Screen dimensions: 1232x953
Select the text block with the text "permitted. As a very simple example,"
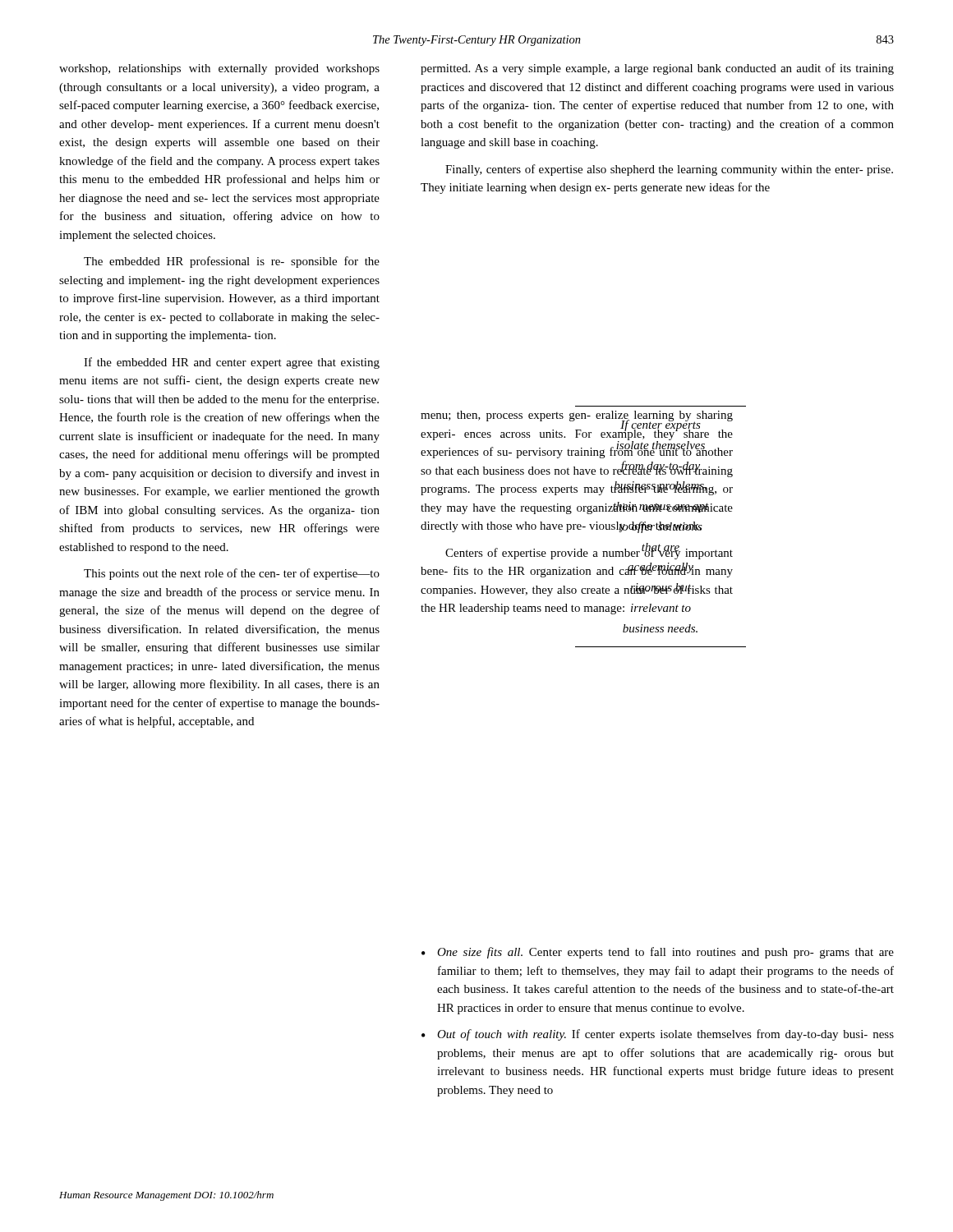click(x=657, y=105)
